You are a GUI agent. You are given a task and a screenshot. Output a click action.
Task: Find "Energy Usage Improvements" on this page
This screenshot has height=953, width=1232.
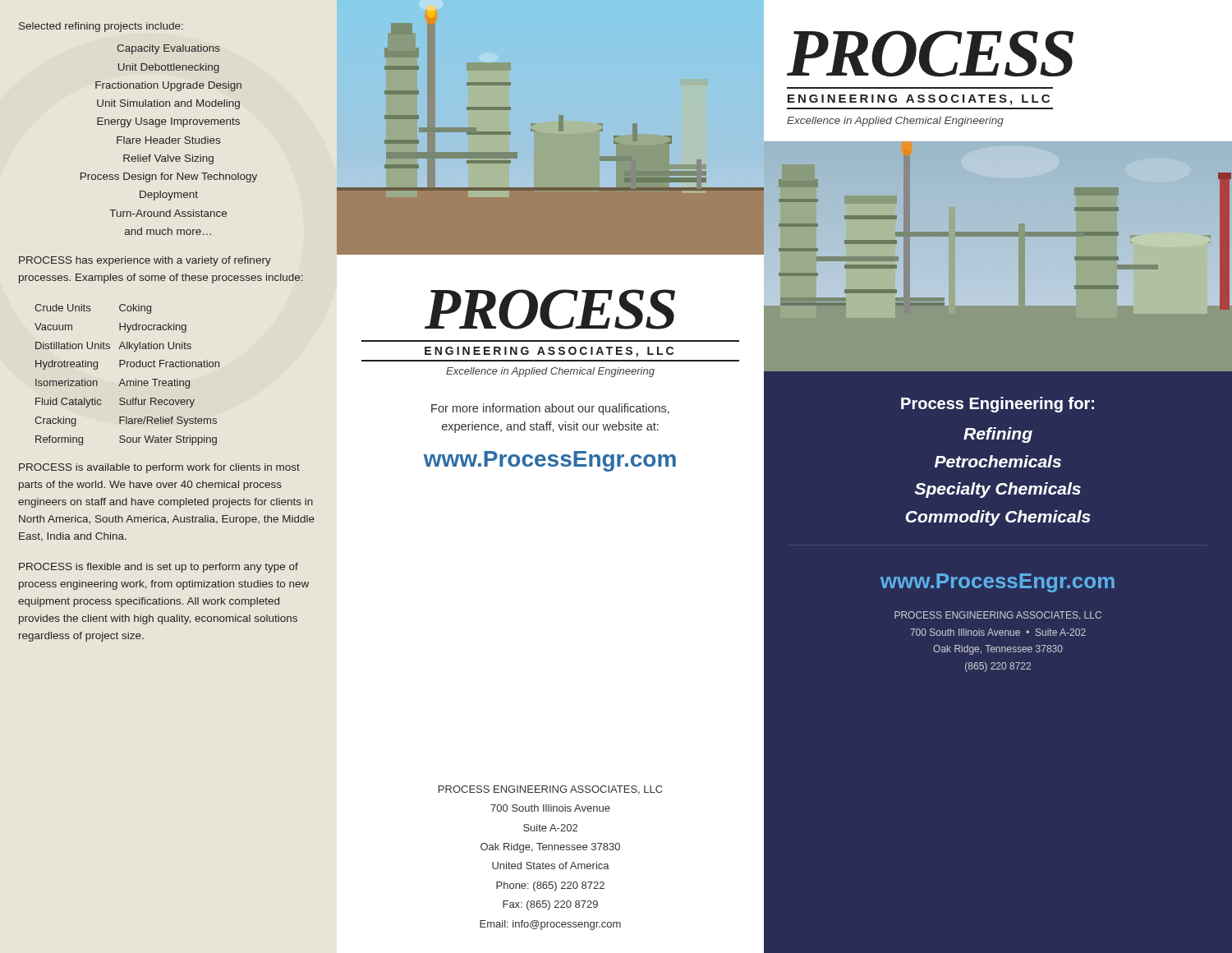pyautogui.click(x=168, y=121)
